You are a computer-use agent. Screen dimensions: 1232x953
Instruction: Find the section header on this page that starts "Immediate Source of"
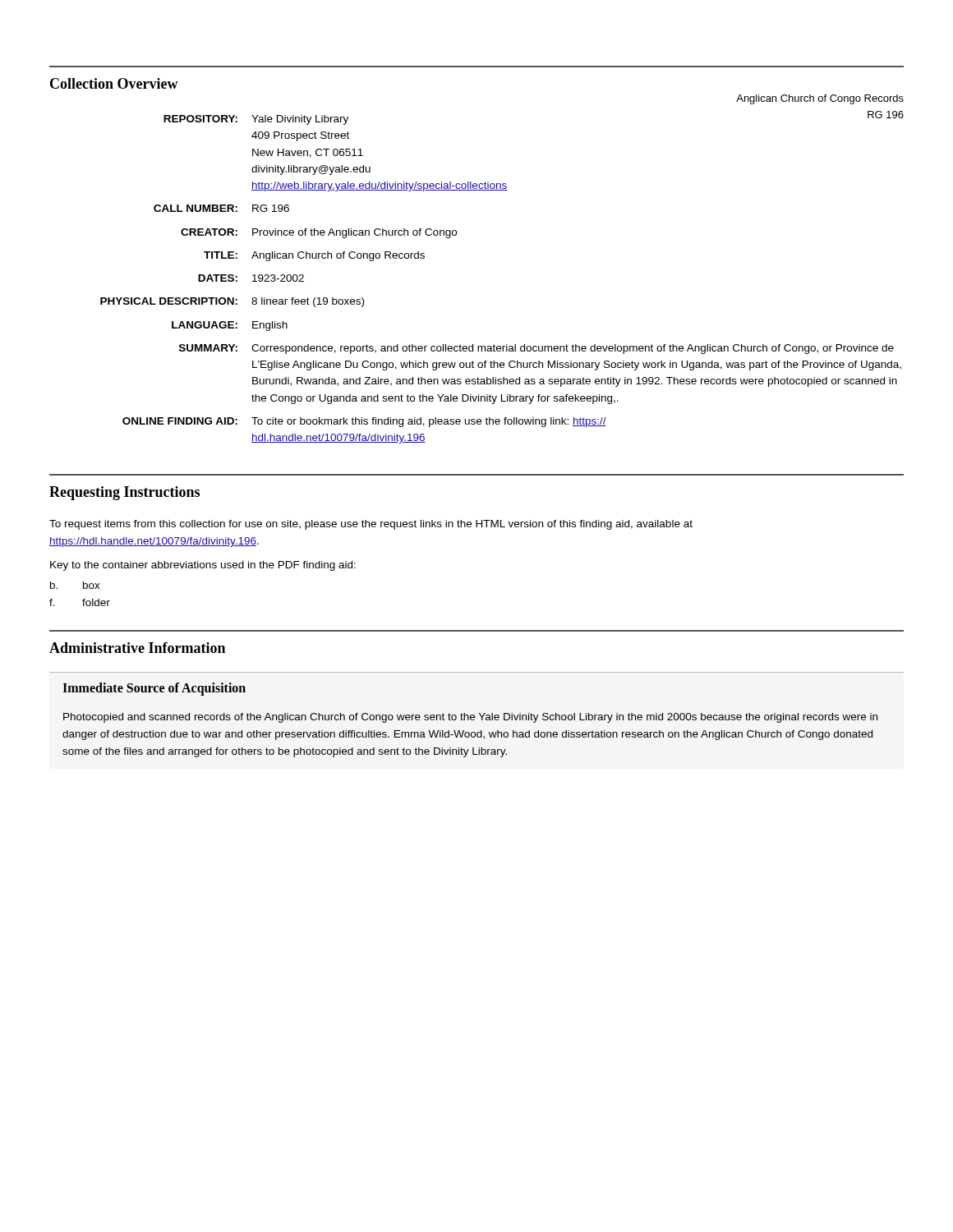tap(154, 689)
